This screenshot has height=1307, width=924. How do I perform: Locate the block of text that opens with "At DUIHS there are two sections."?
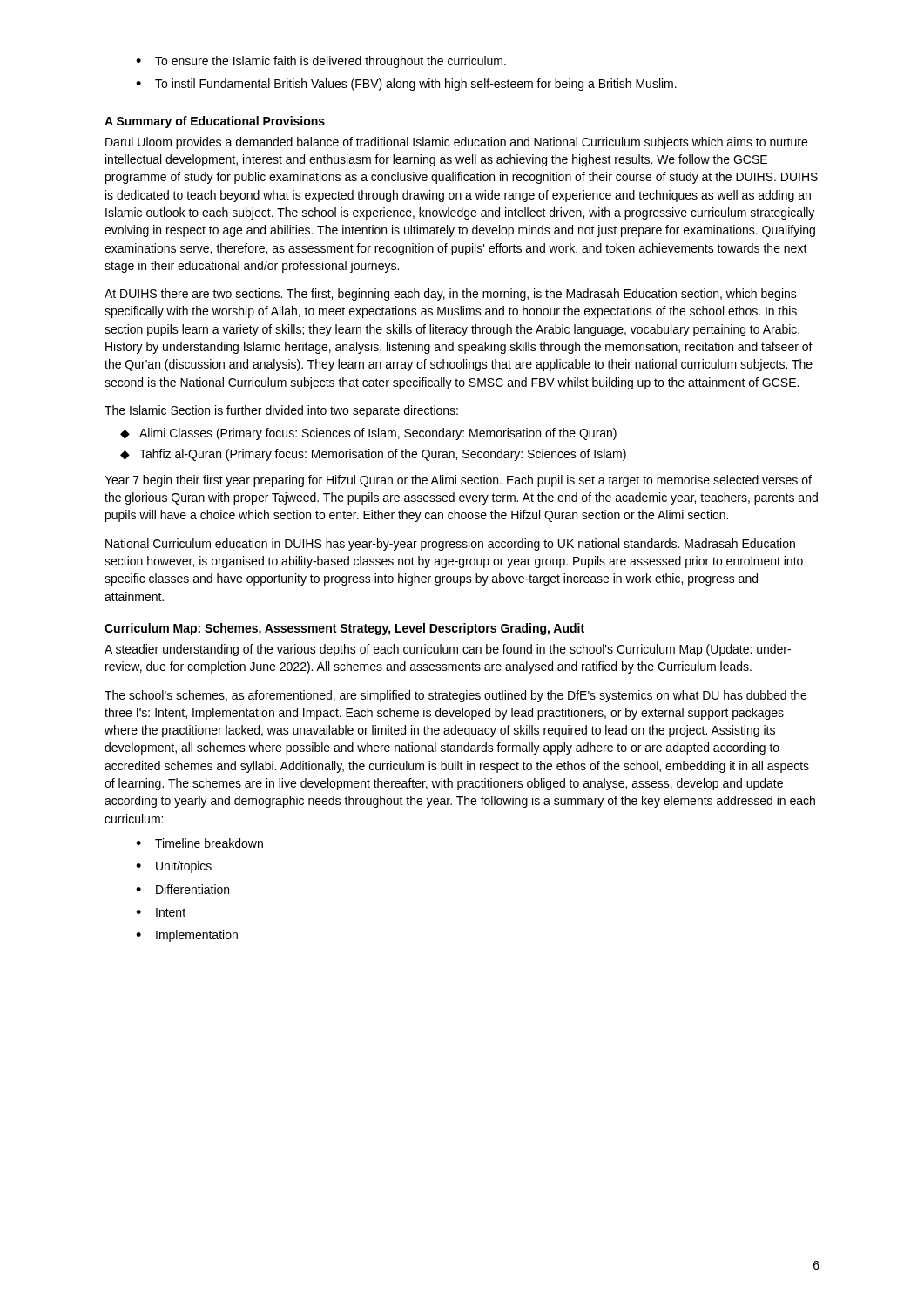(x=459, y=338)
